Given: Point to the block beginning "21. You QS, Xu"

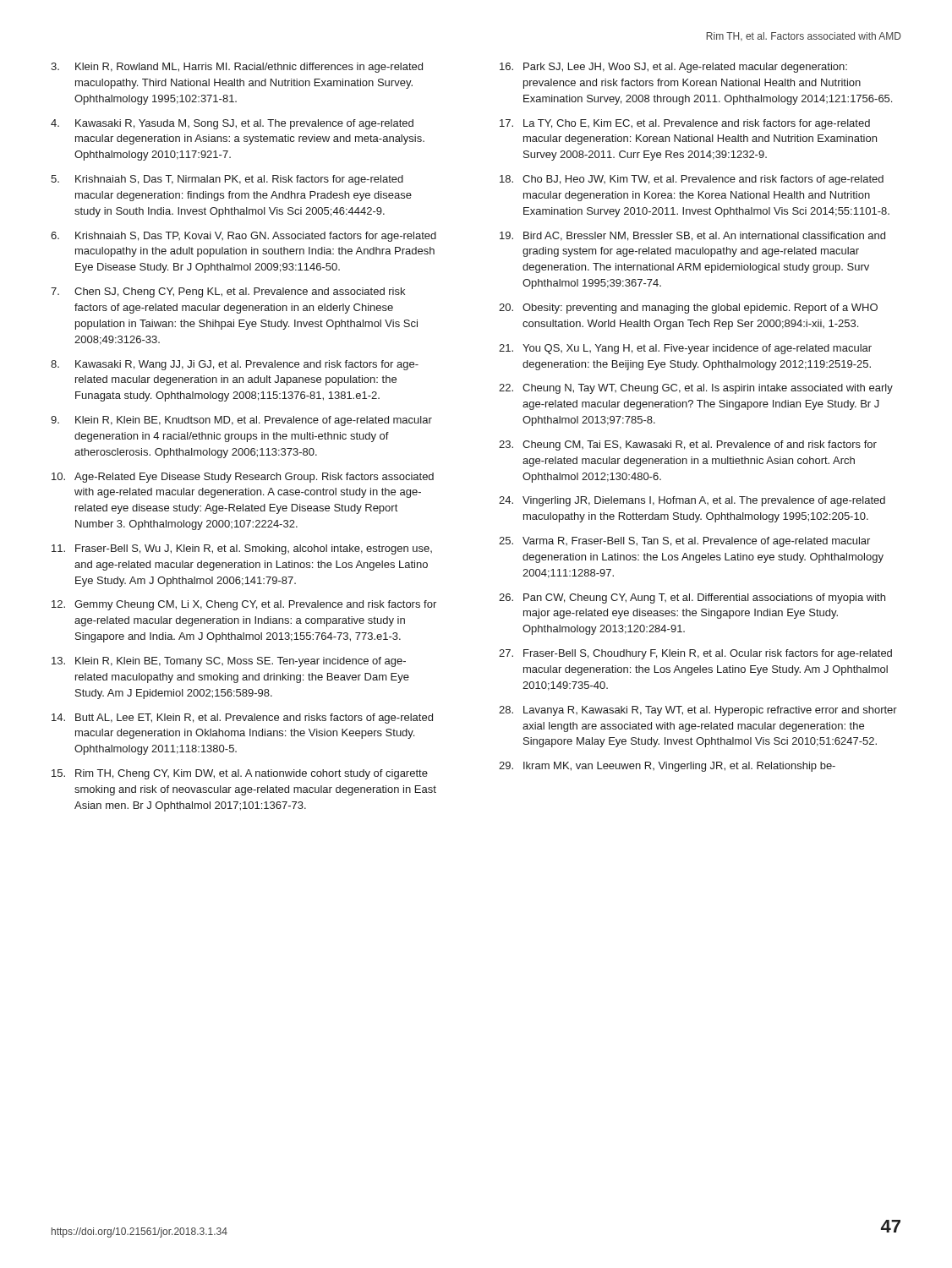Looking at the screenshot, I should point(700,356).
